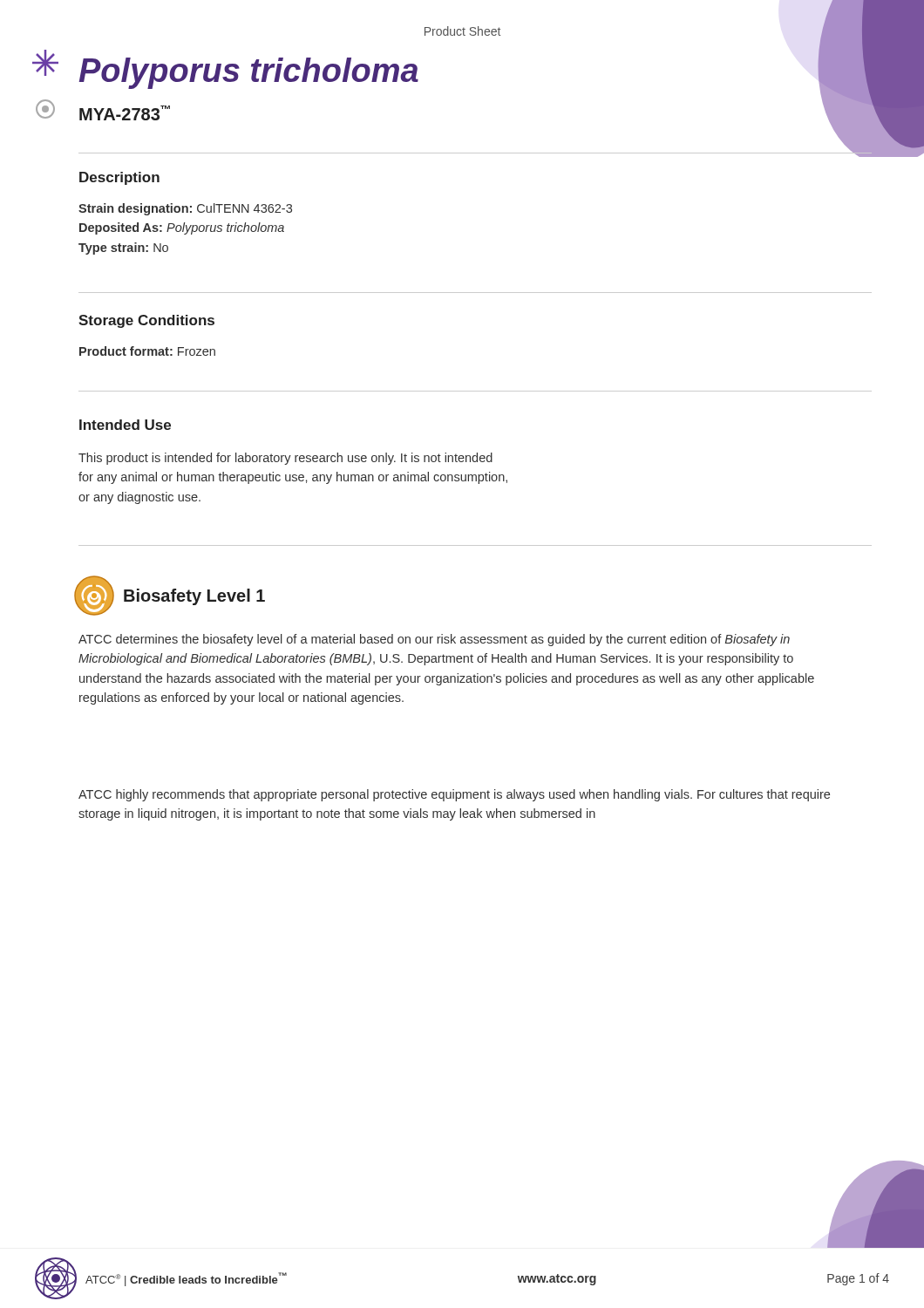
Task: Click on the text block with the text "Strain designation: CulTENN 4362-3 Deposited As: Polyporus"
Action: pos(186,228)
